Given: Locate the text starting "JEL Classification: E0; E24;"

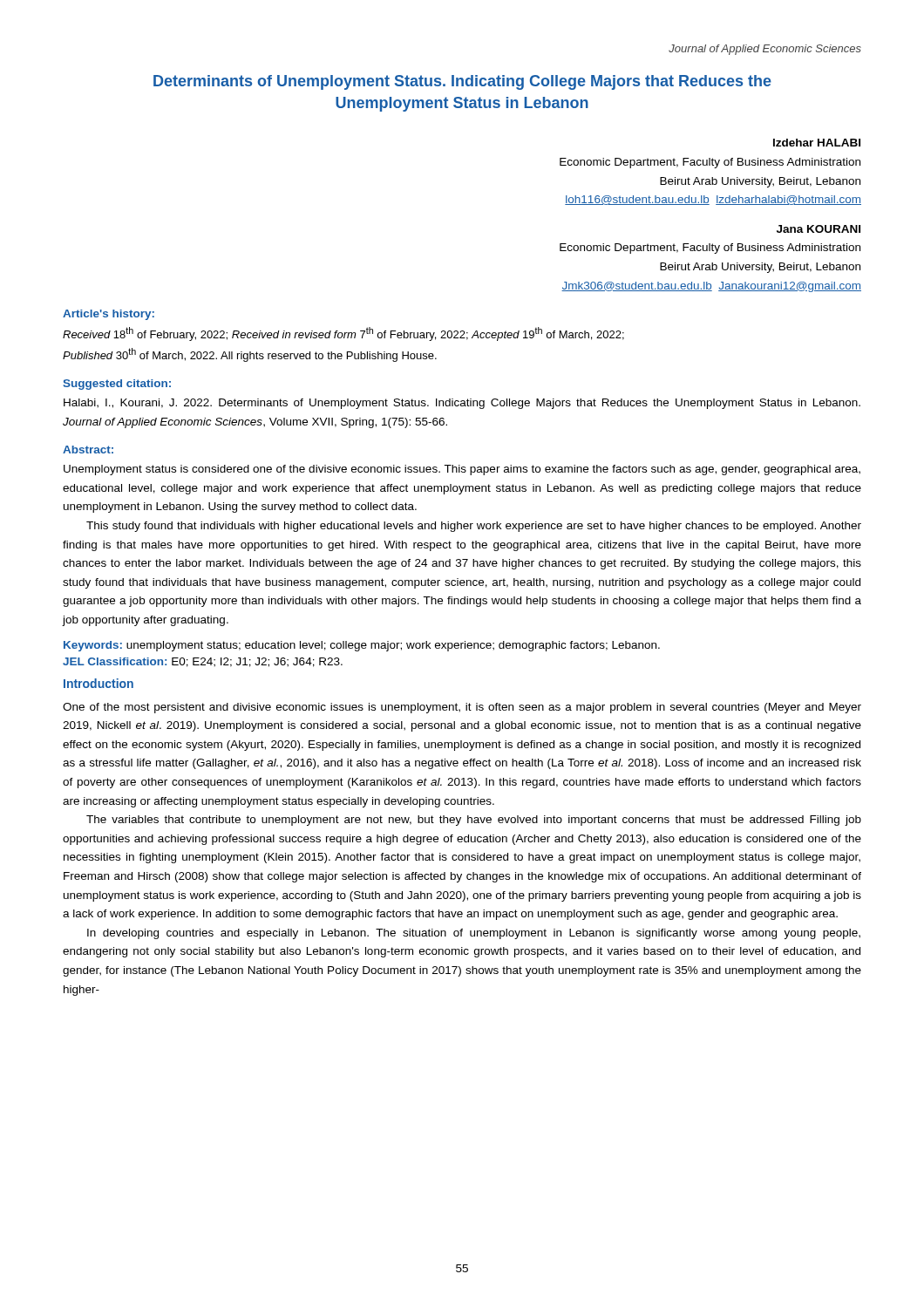Looking at the screenshot, I should [x=203, y=661].
